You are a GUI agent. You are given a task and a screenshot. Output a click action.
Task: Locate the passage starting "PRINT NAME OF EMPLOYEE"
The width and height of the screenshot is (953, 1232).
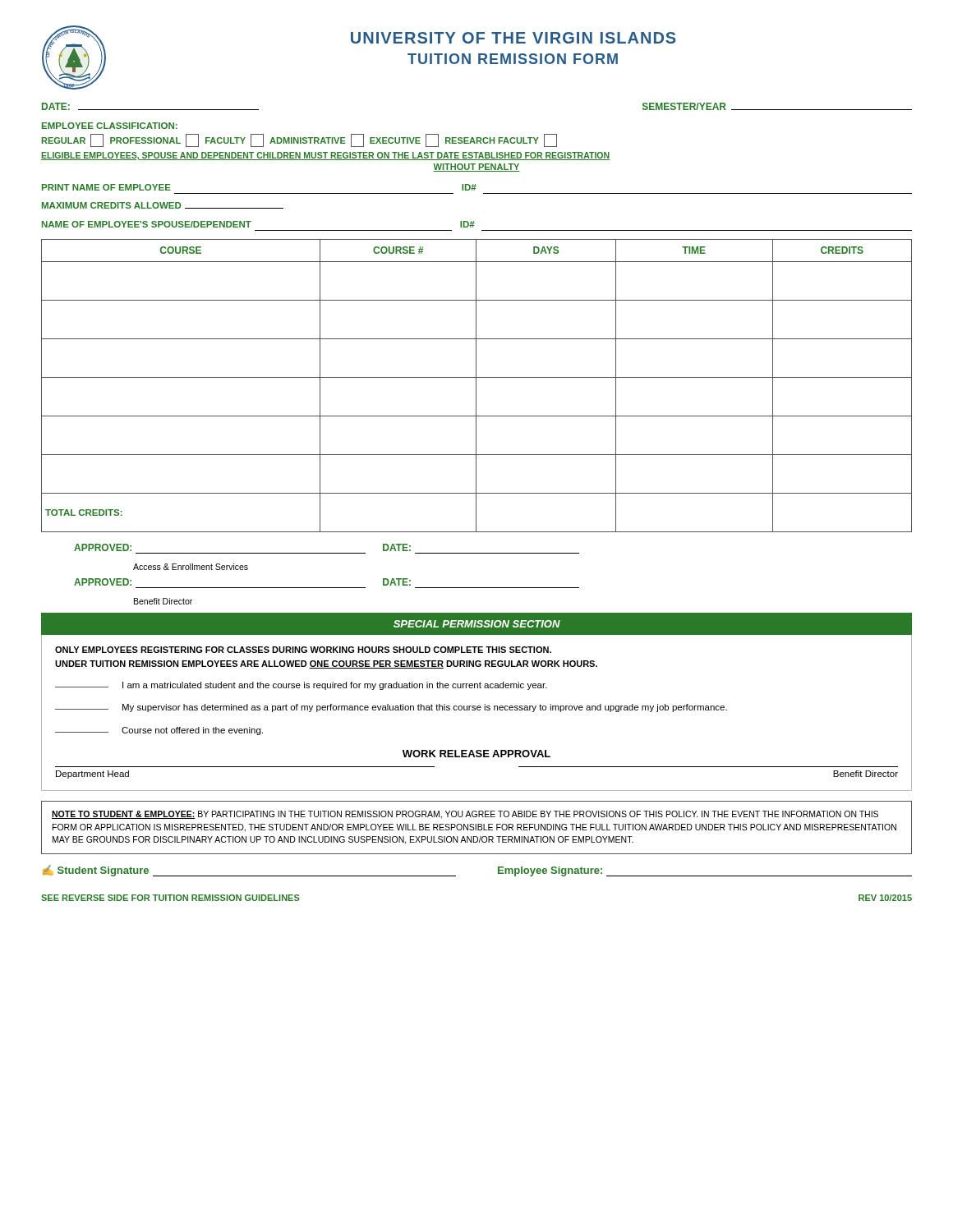coord(476,187)
